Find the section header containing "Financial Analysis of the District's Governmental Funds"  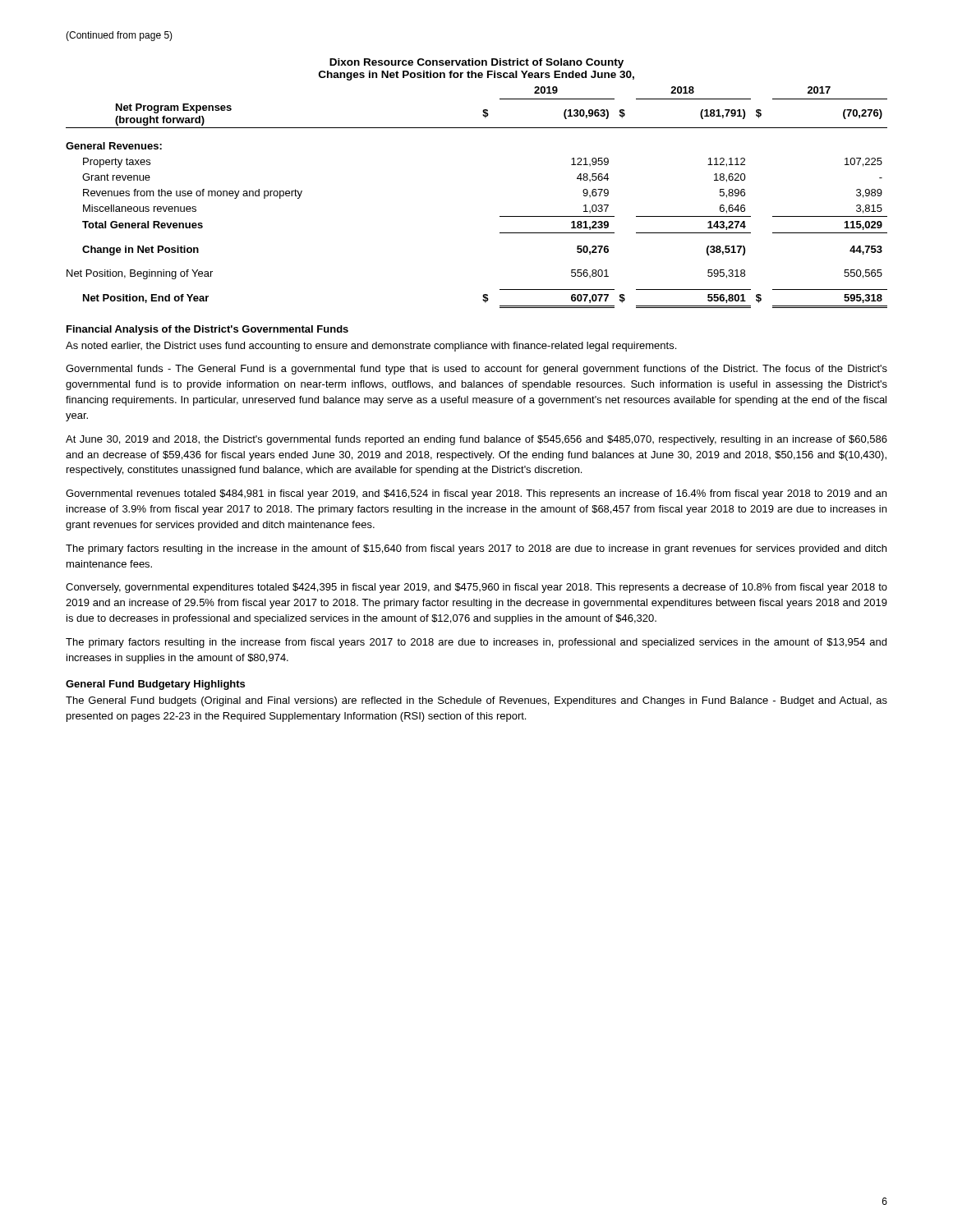pyautogui.click(x=207, y=329)
